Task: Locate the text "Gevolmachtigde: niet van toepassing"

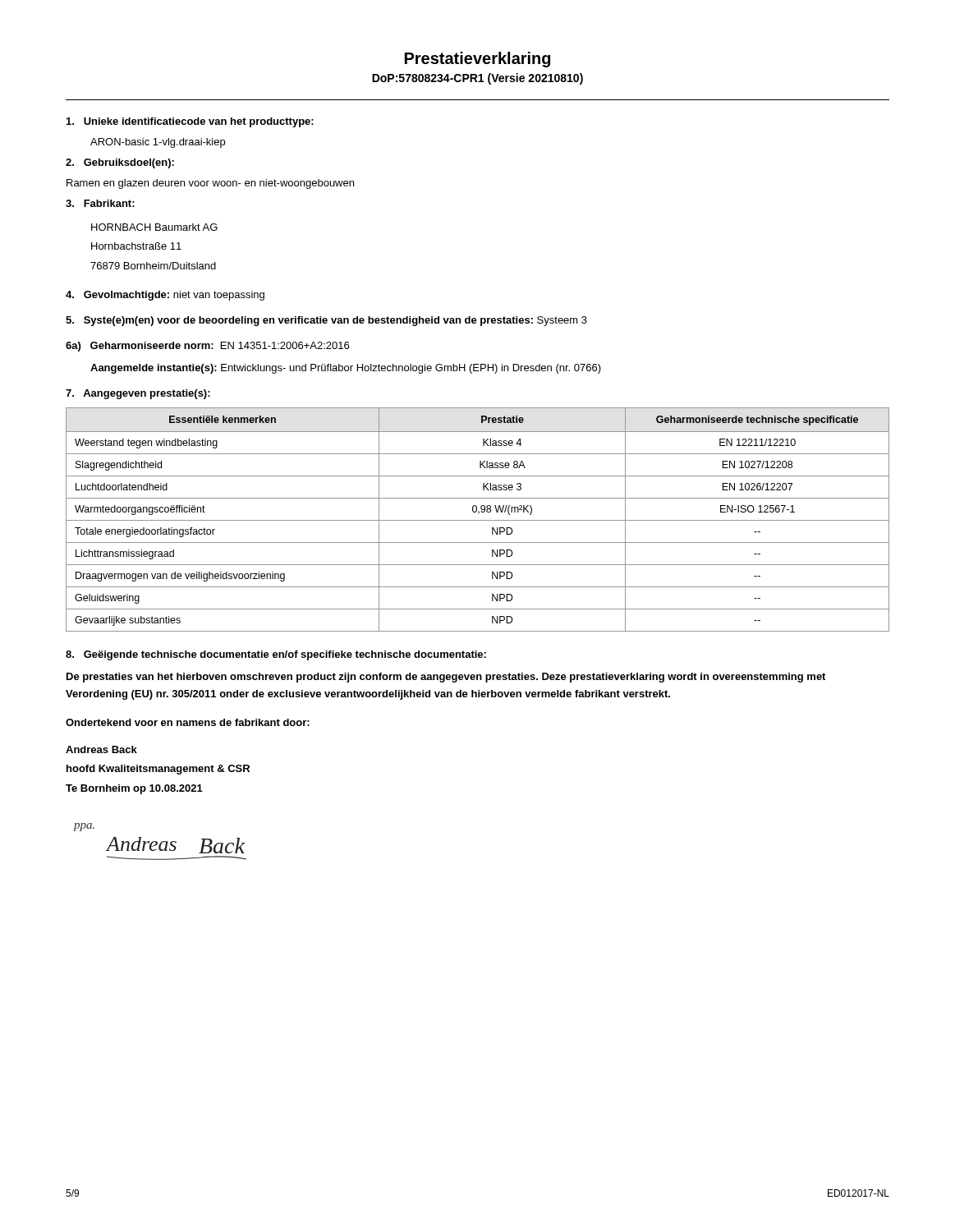Action: click(165, 295)
